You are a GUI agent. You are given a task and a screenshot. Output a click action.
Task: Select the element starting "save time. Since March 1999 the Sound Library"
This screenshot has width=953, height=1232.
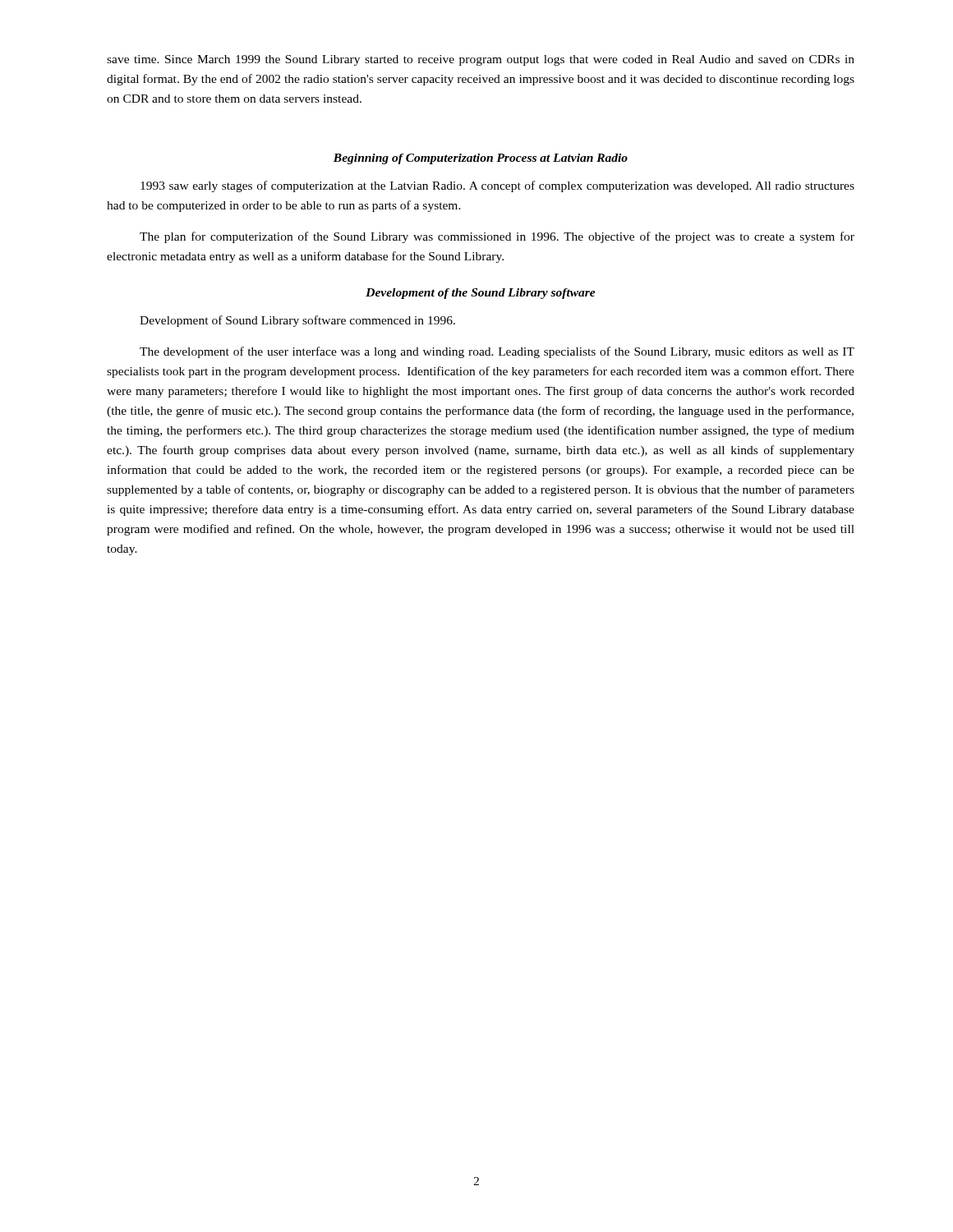[x=481, y=79]
